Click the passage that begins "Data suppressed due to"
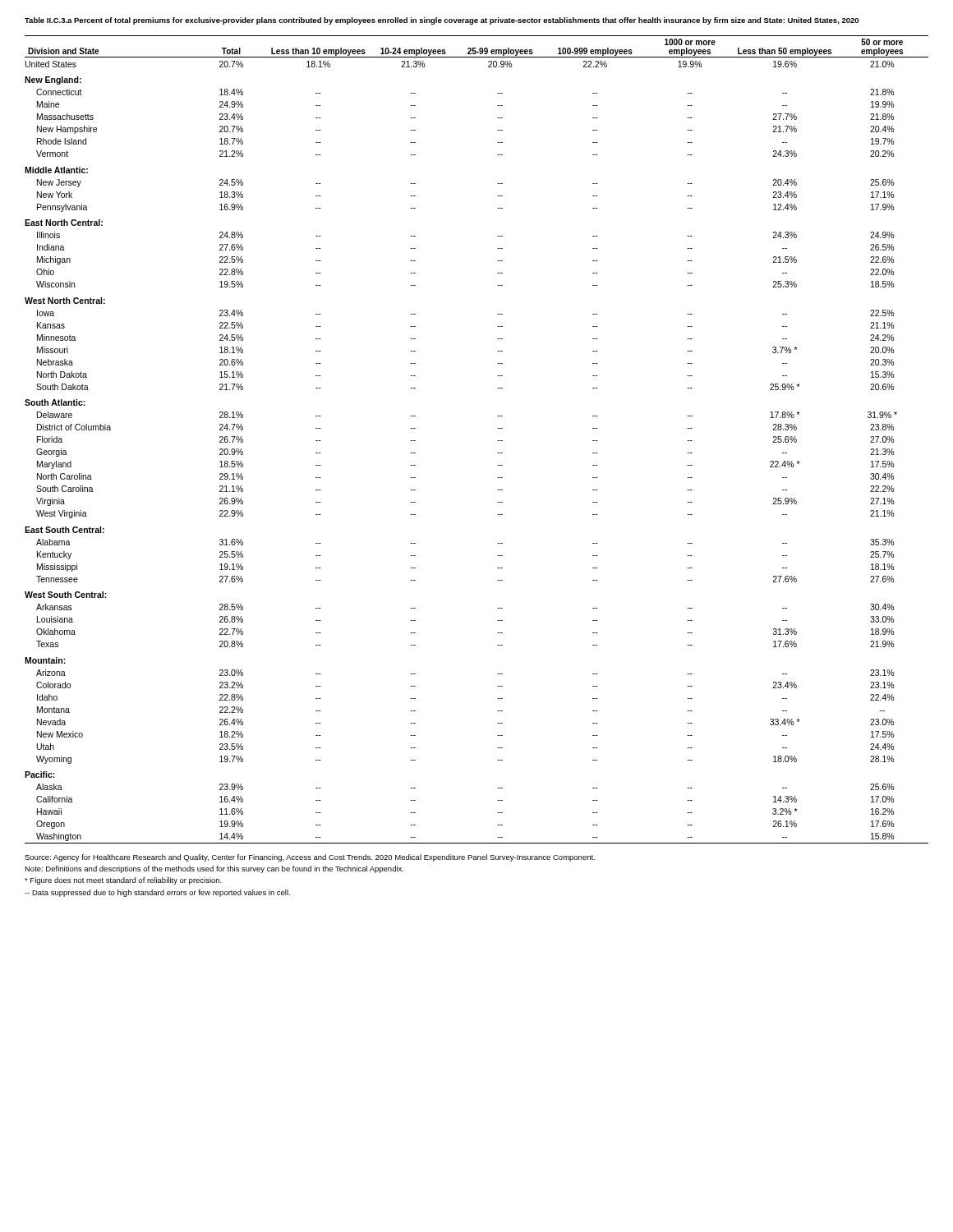The height and width of the screenshot is (1232, 953). point(158,892)
